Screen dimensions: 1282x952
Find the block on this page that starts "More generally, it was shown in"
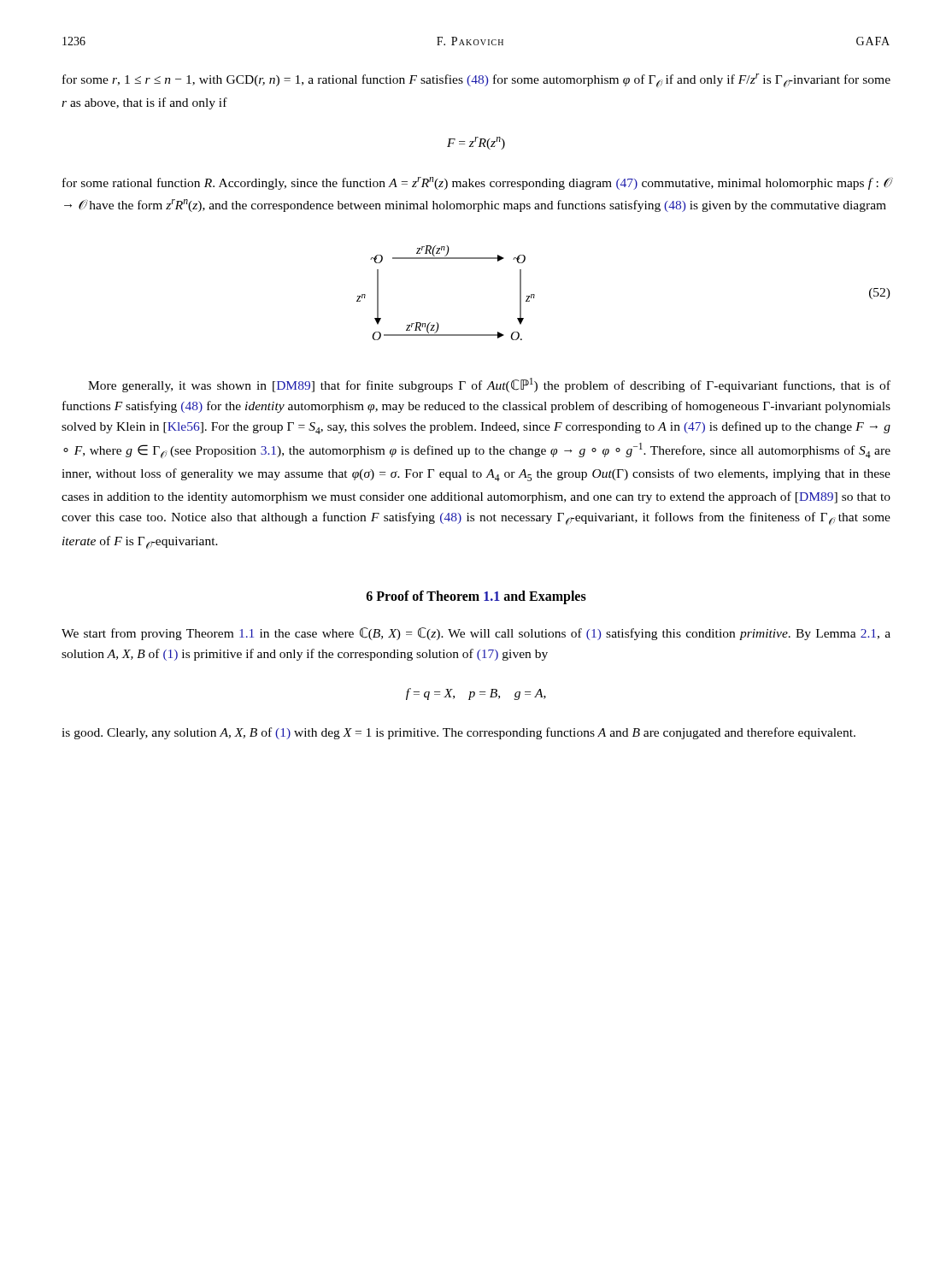tap(476, 464)
